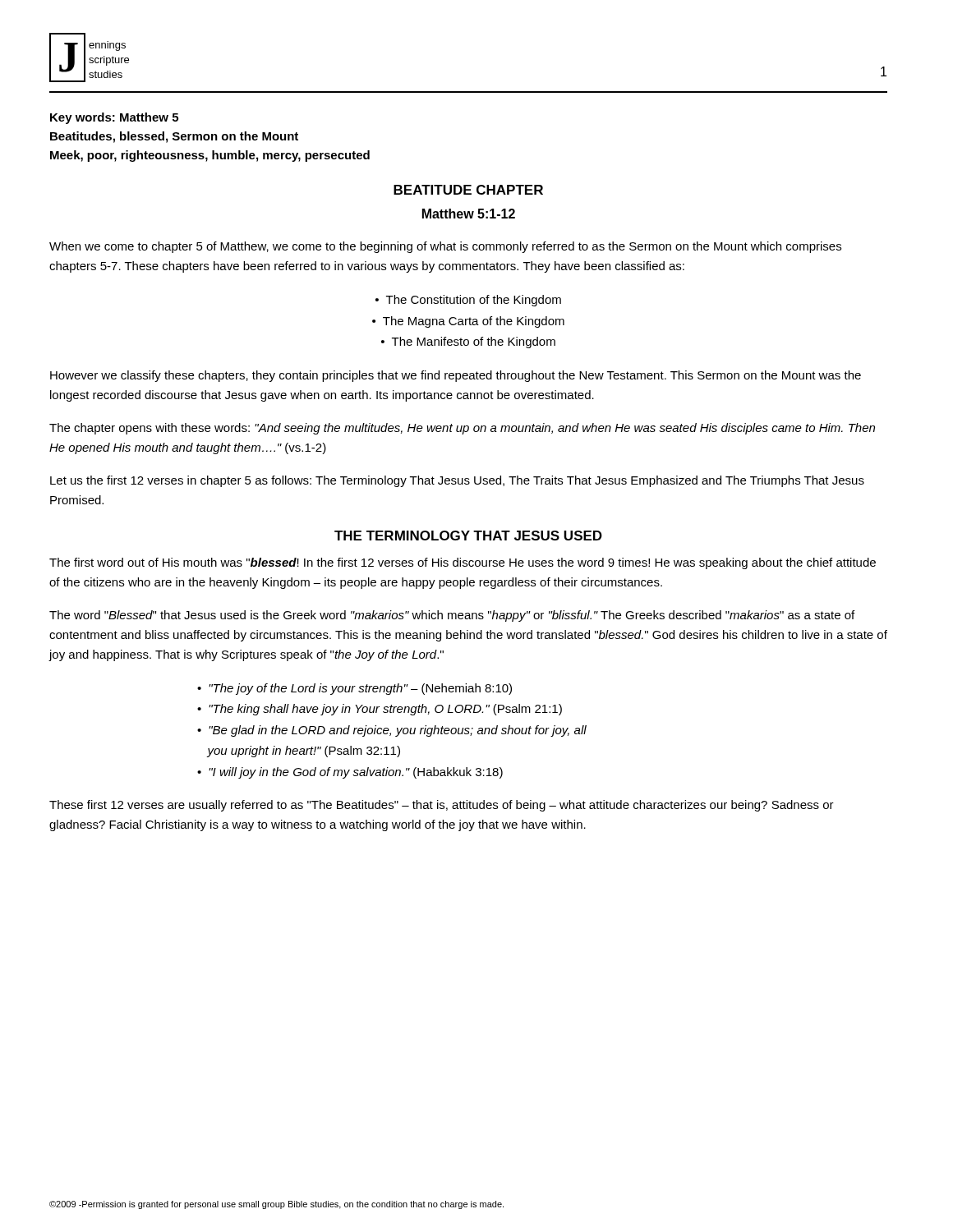Navigate to the block starting "The Constitution of the Kingdom"
Image resolution: width=953 pixels, height=1232 pixels.
pyautogui.click(x=474, y=300)
